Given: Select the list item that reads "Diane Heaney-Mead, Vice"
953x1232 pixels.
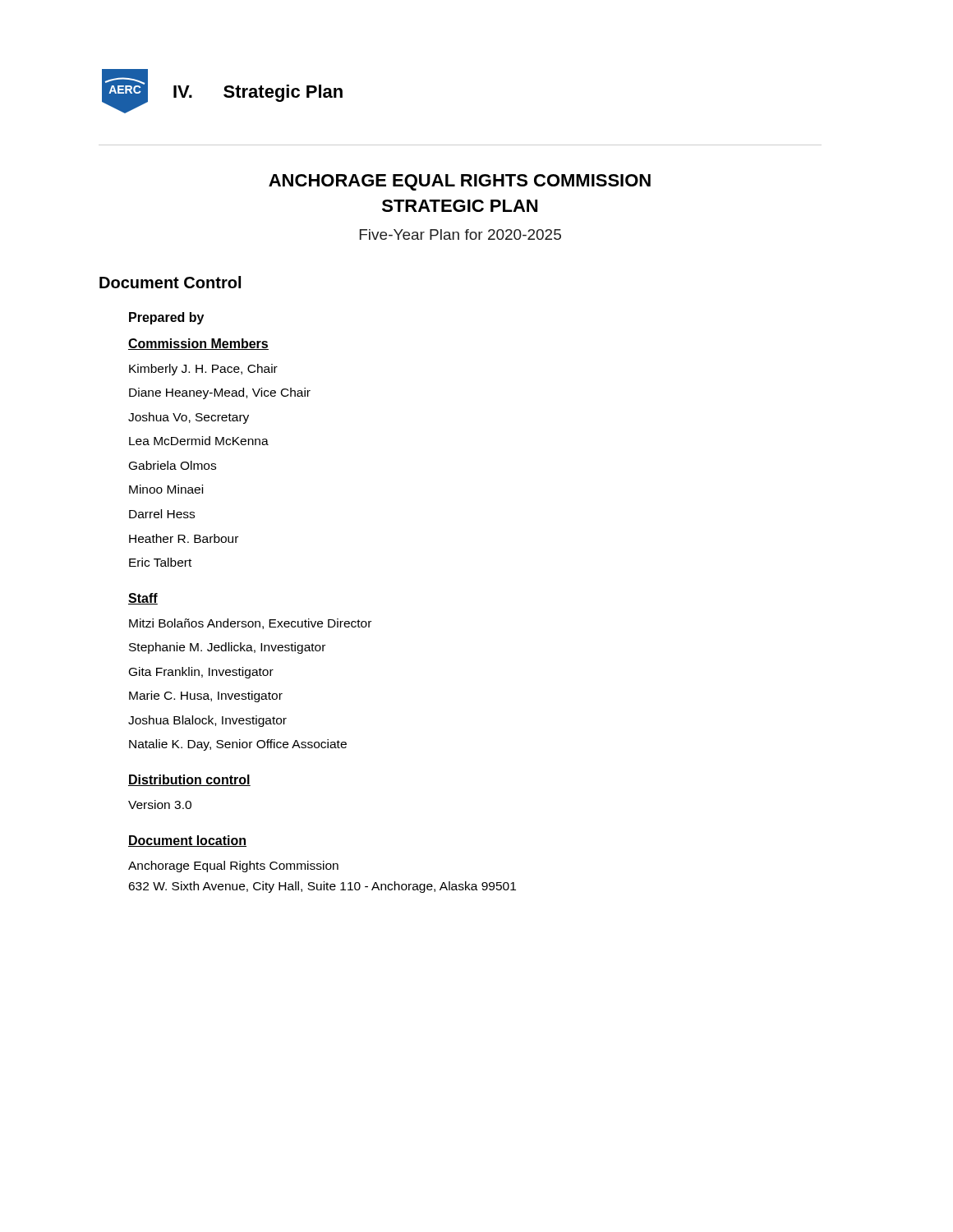Looking at the screenshot, I should [x=219, y=392].
